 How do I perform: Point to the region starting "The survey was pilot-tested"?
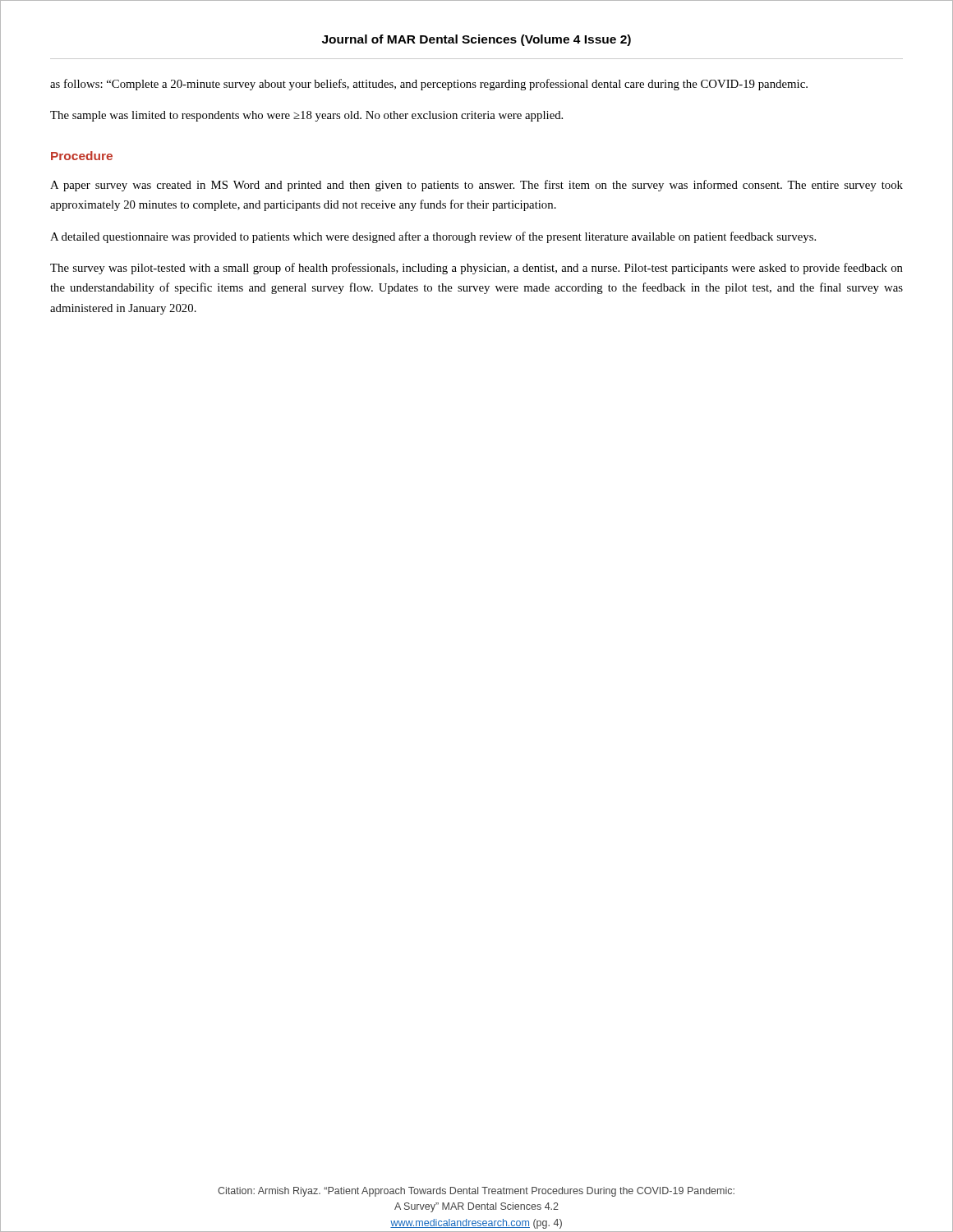pos(476,288)
